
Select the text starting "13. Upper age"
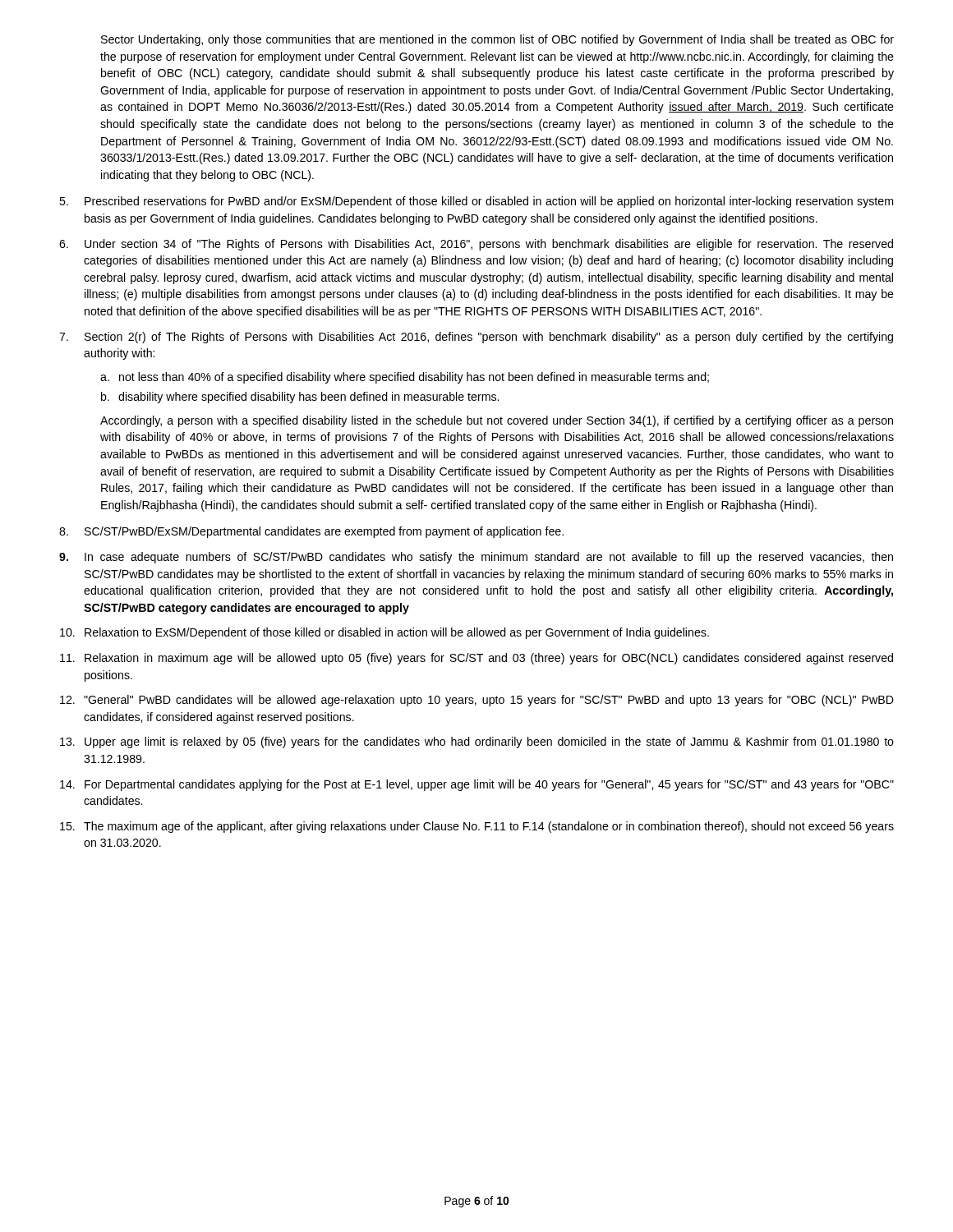coord(476,751)
